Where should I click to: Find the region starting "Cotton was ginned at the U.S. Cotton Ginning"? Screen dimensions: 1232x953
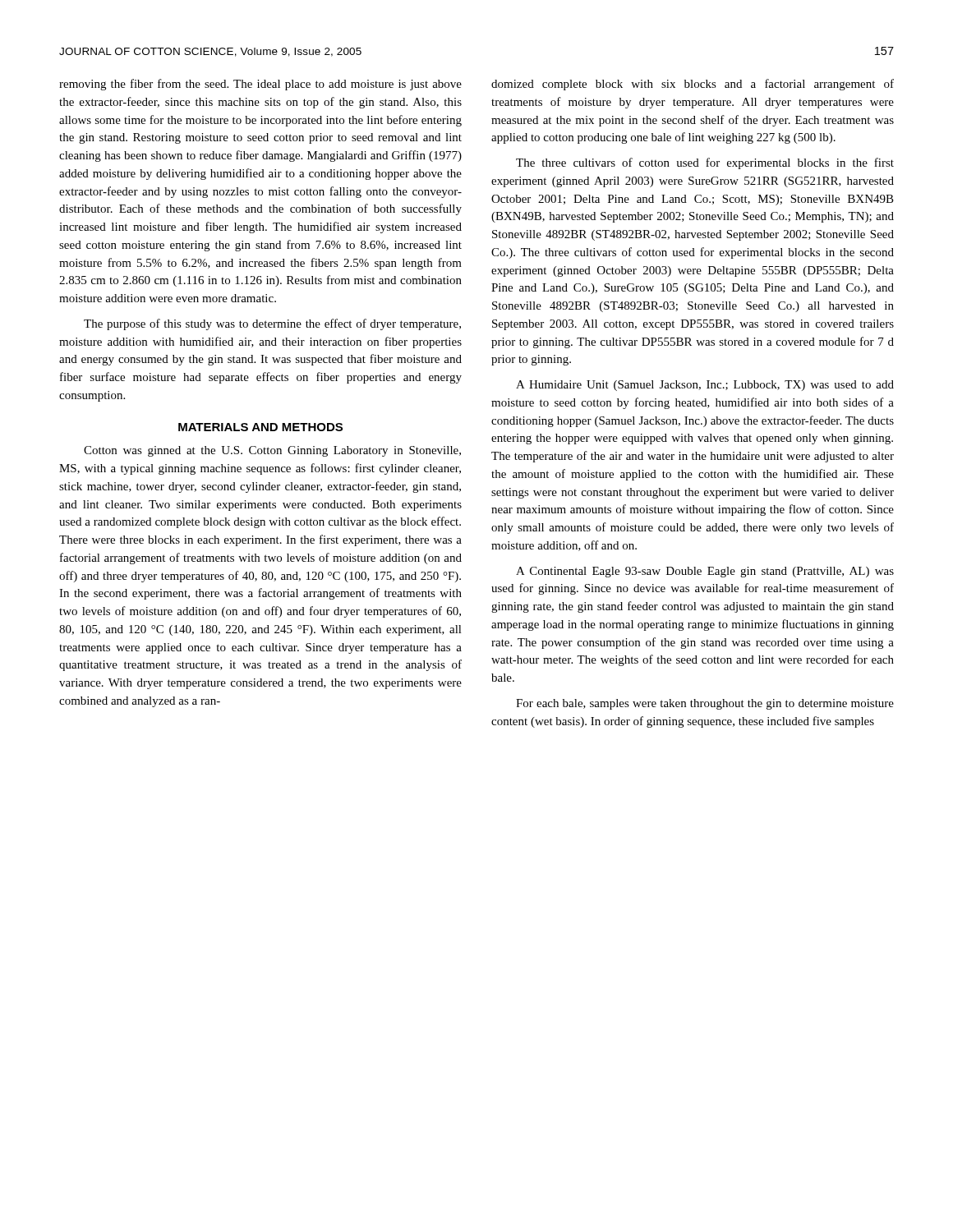pos(260,576)
